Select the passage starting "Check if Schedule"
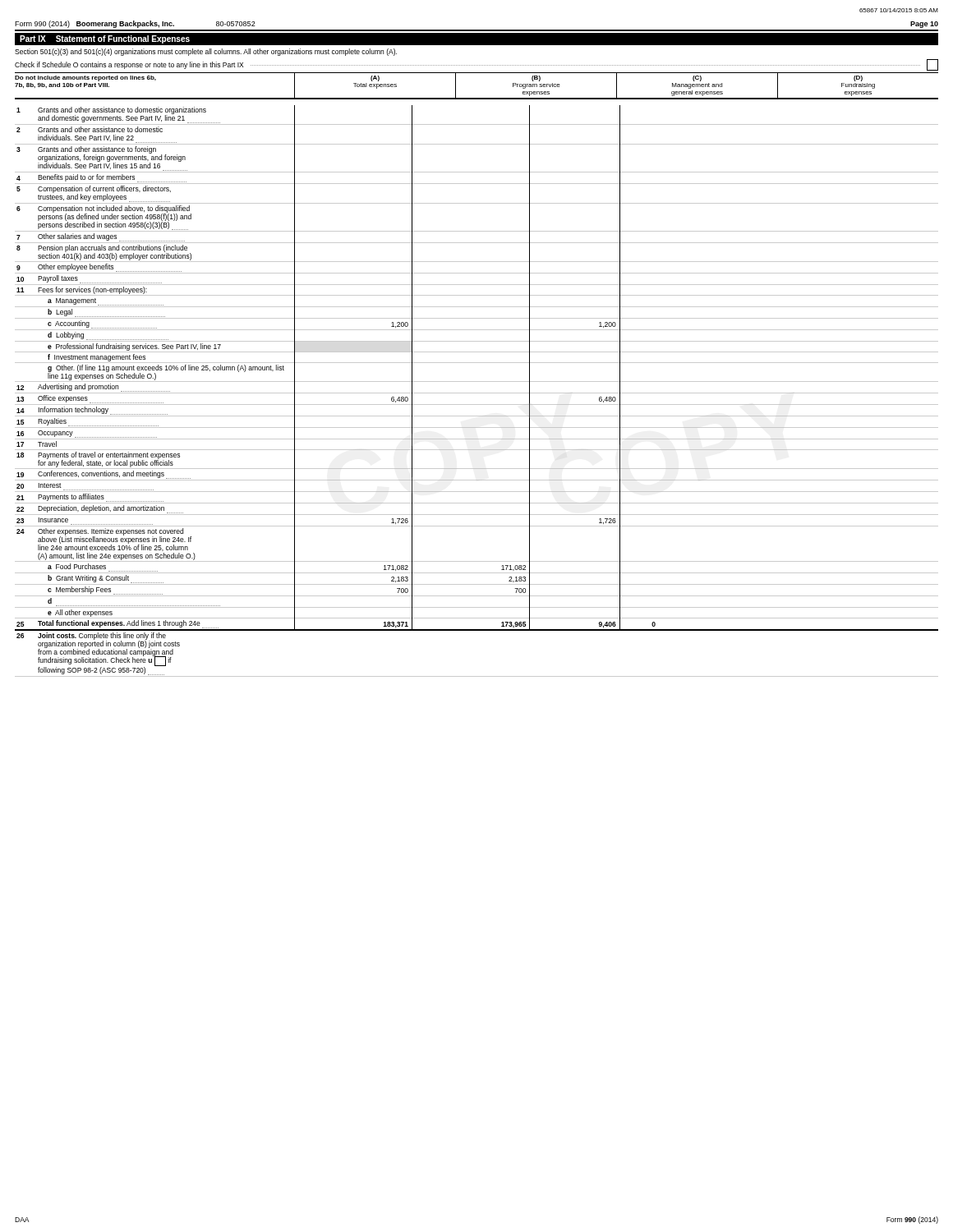This screenshot has height=1232, width=953. [476, 65]
